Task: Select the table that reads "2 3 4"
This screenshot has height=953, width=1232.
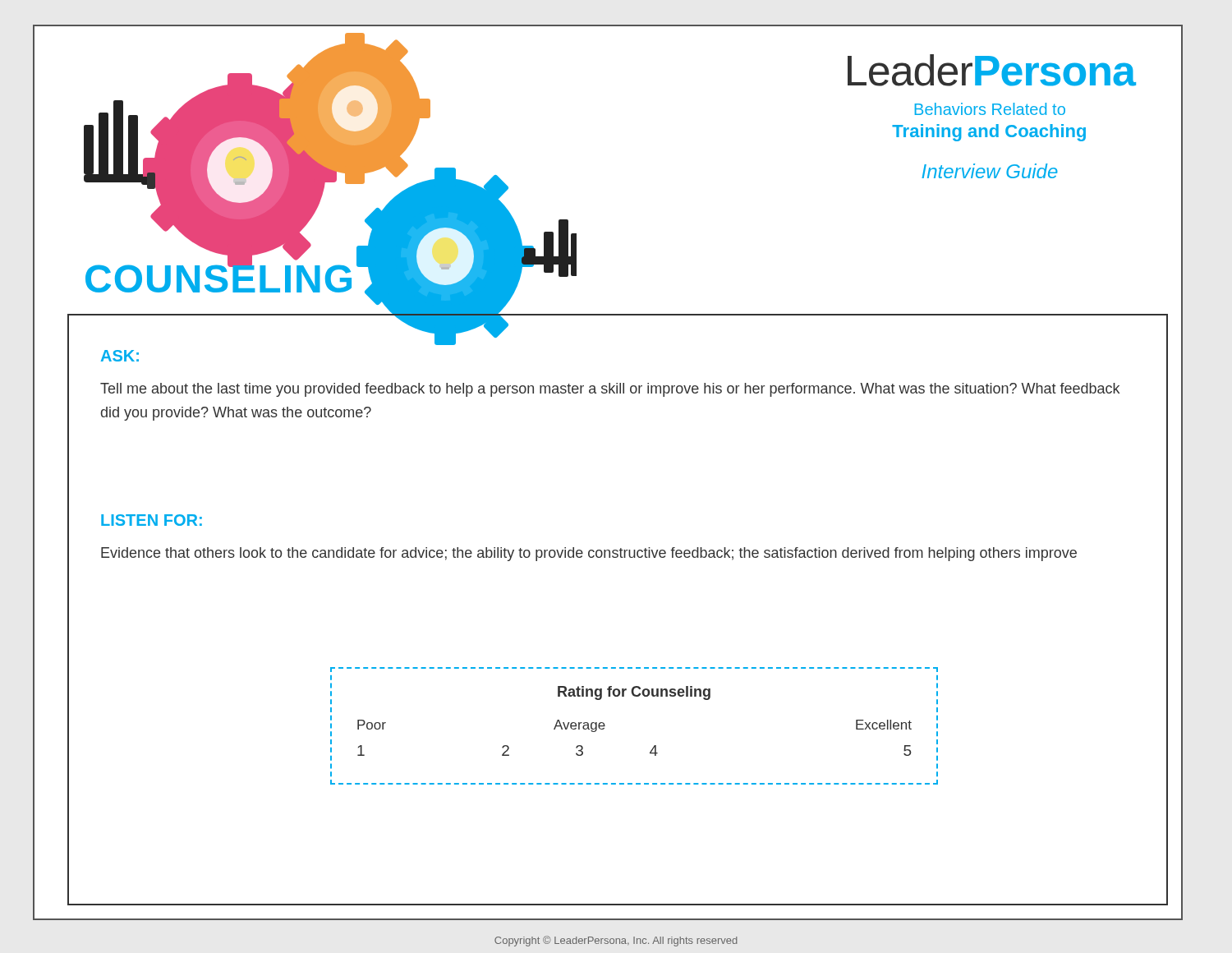Action: [x=634, y=726]
